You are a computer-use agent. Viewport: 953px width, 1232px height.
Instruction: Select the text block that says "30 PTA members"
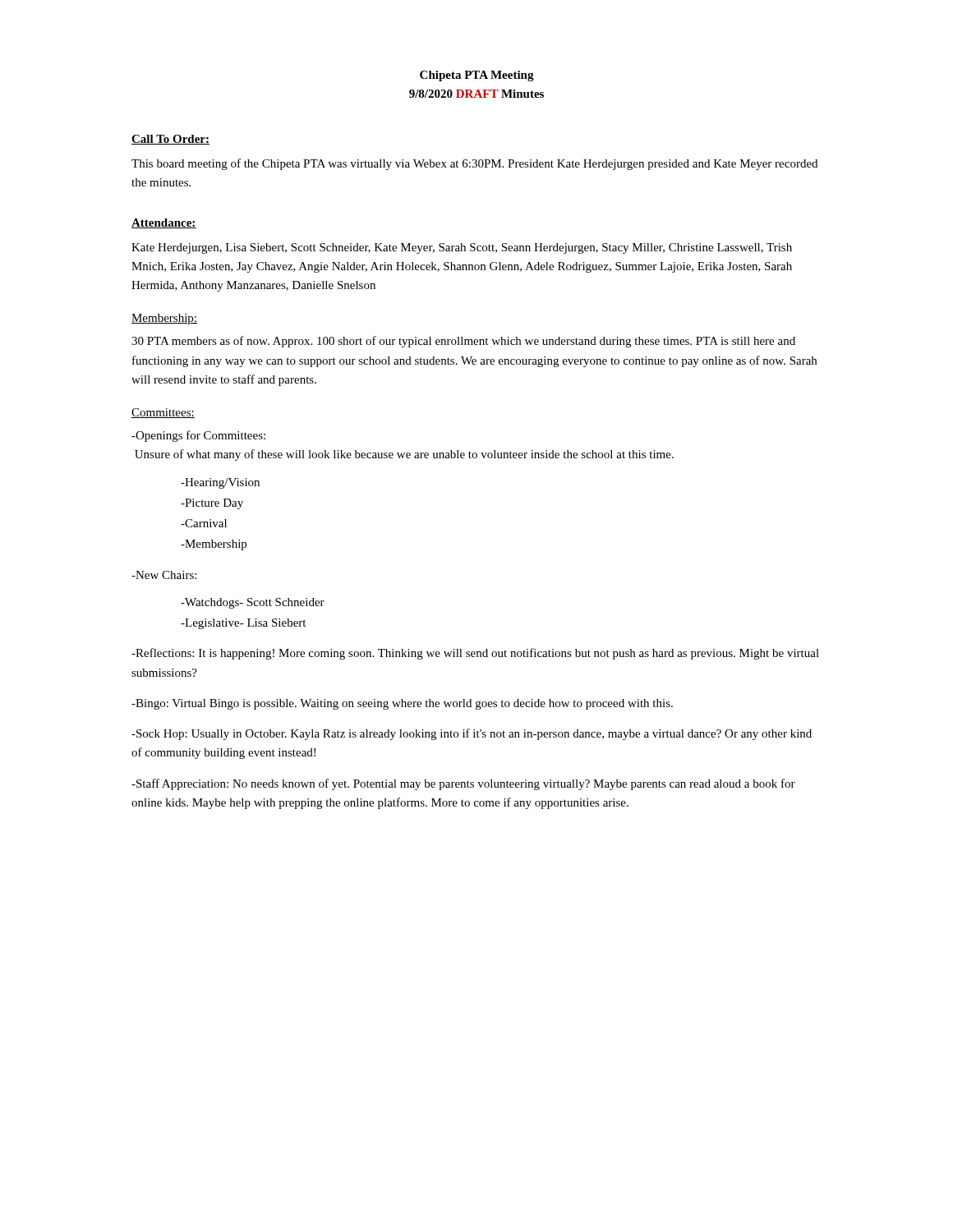474,360
